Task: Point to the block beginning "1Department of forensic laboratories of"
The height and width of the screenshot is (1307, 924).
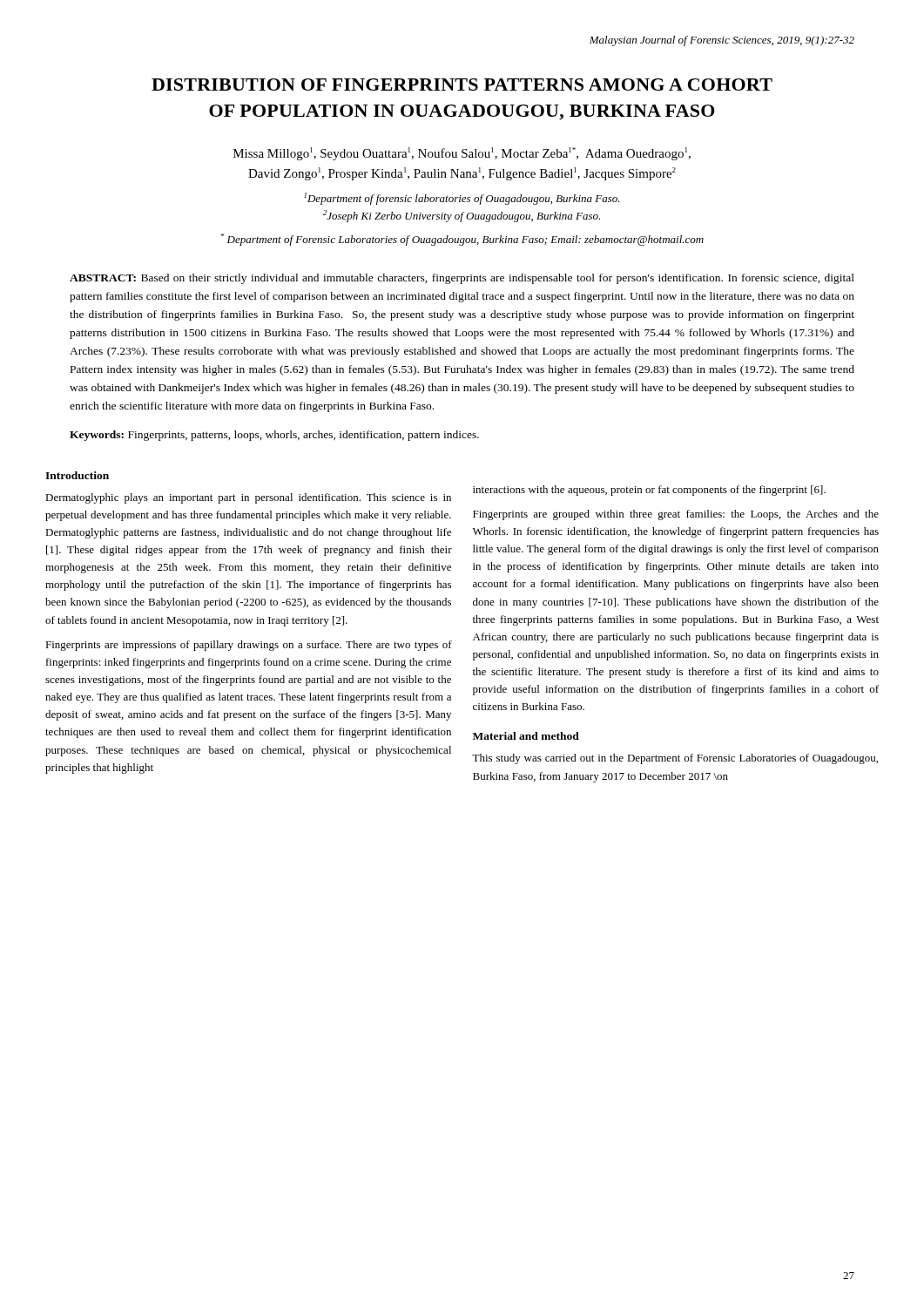Action: coord(462,207)
